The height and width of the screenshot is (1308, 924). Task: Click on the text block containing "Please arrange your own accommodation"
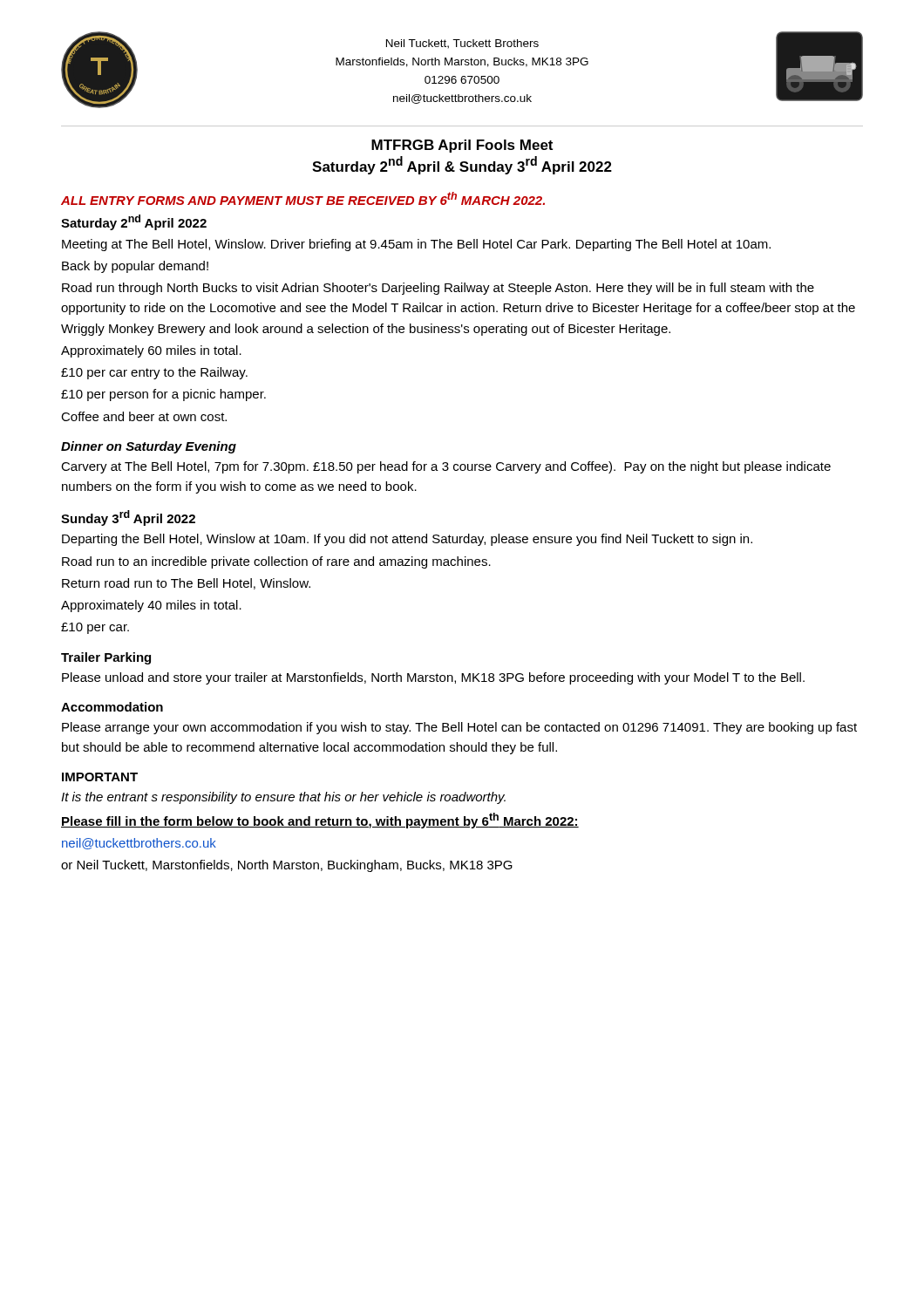pyautogui.click(x=462, y=737)
